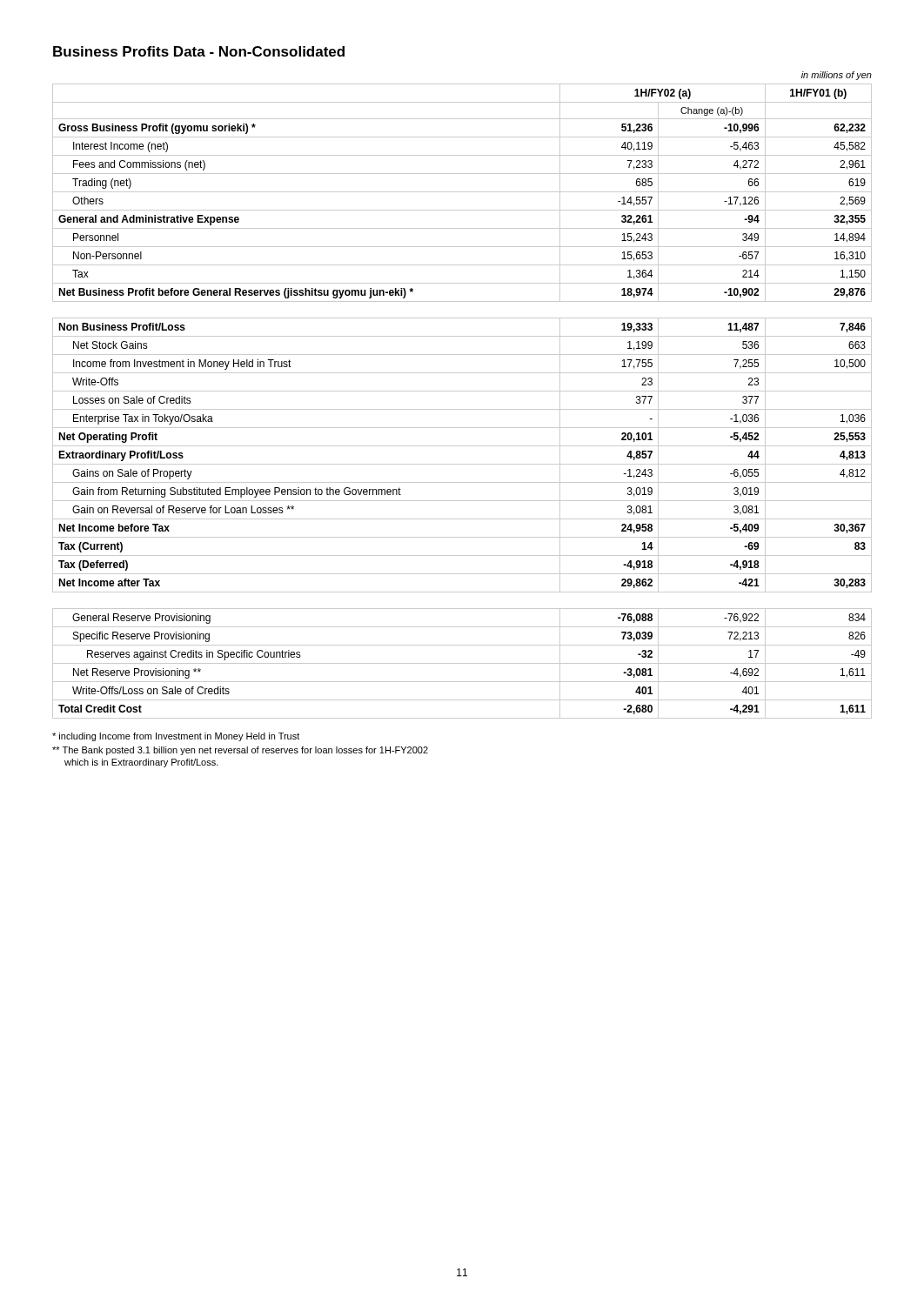
Task: Select the footnote containing "which is in Extraordinary Profit/Loss."
Action: coord(142,762)
